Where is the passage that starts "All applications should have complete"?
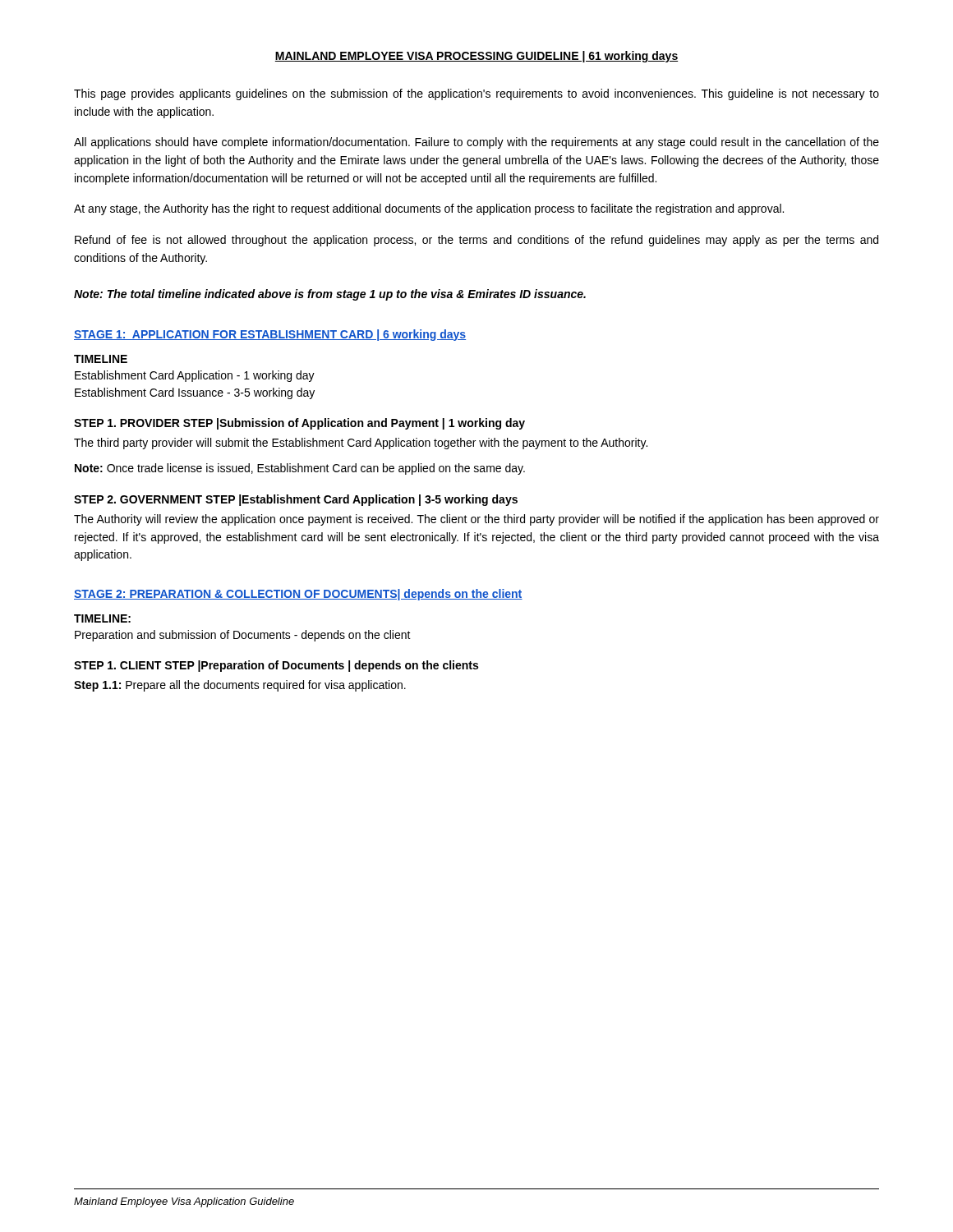The image size is (953, 1232). pyautogui.click(x=476, y=160)
